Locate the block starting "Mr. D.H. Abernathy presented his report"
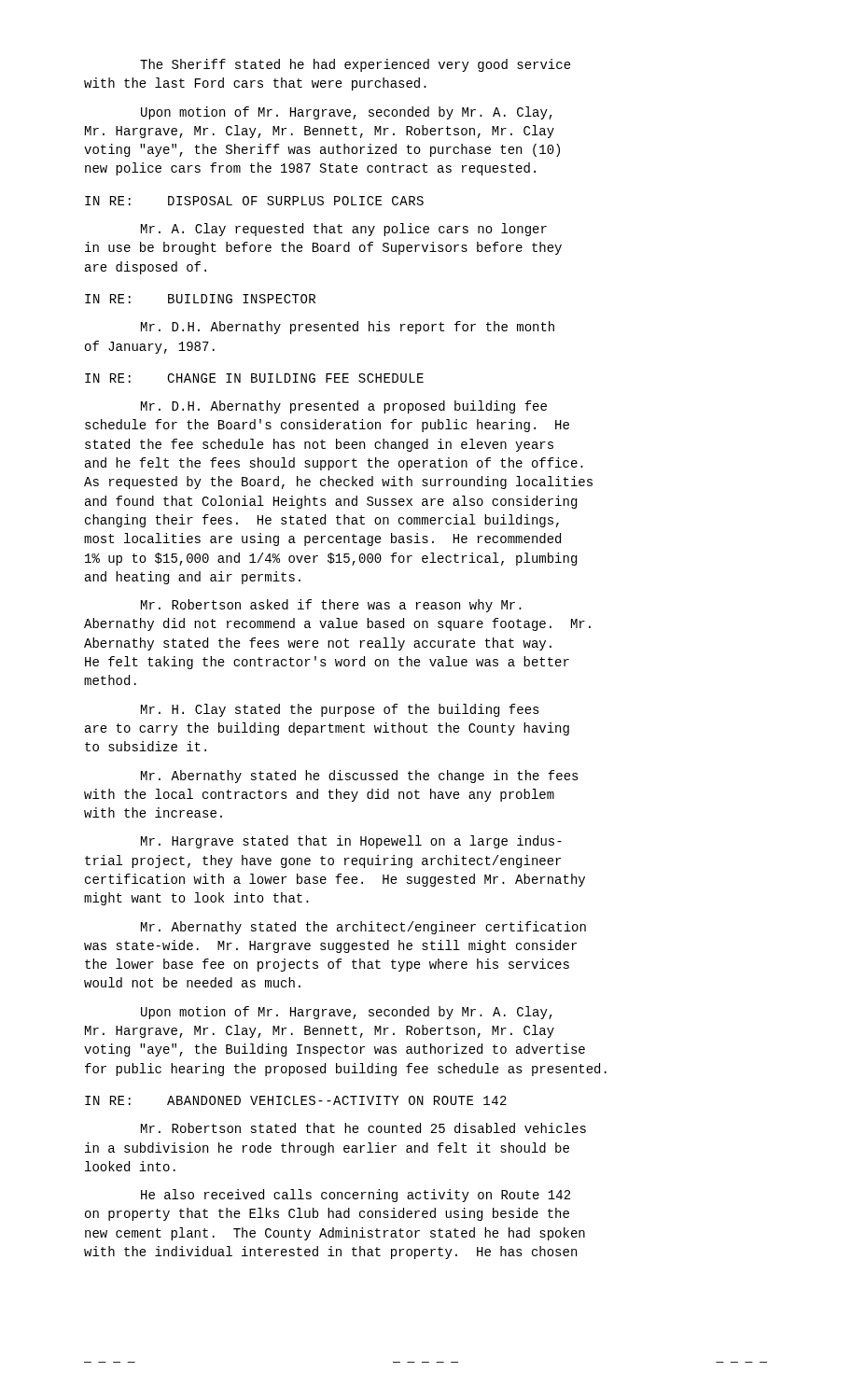This screenshot has height=1400, width=851. click(320, 337)
